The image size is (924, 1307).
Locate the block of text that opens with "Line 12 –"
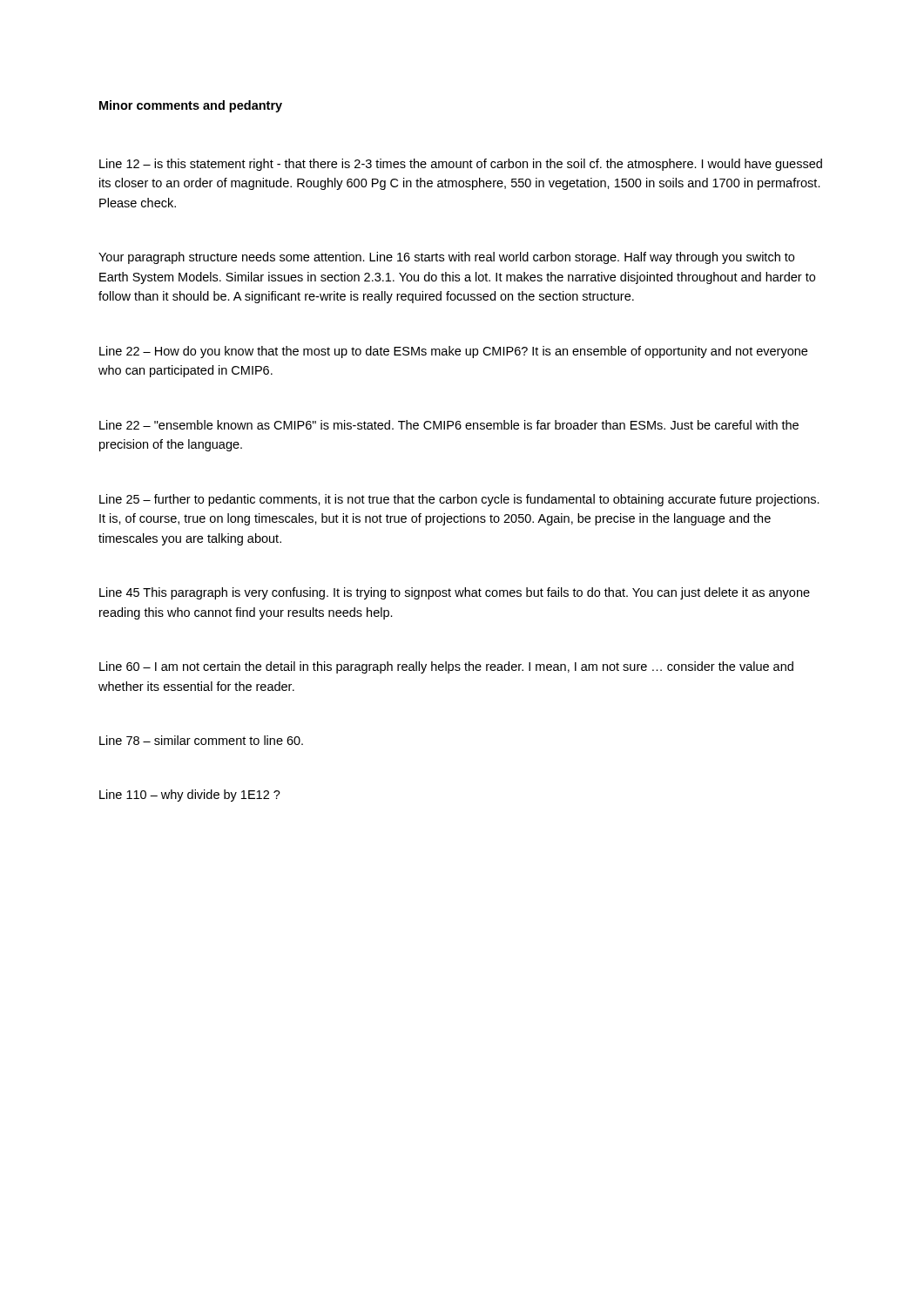click(x=461, y=183)
